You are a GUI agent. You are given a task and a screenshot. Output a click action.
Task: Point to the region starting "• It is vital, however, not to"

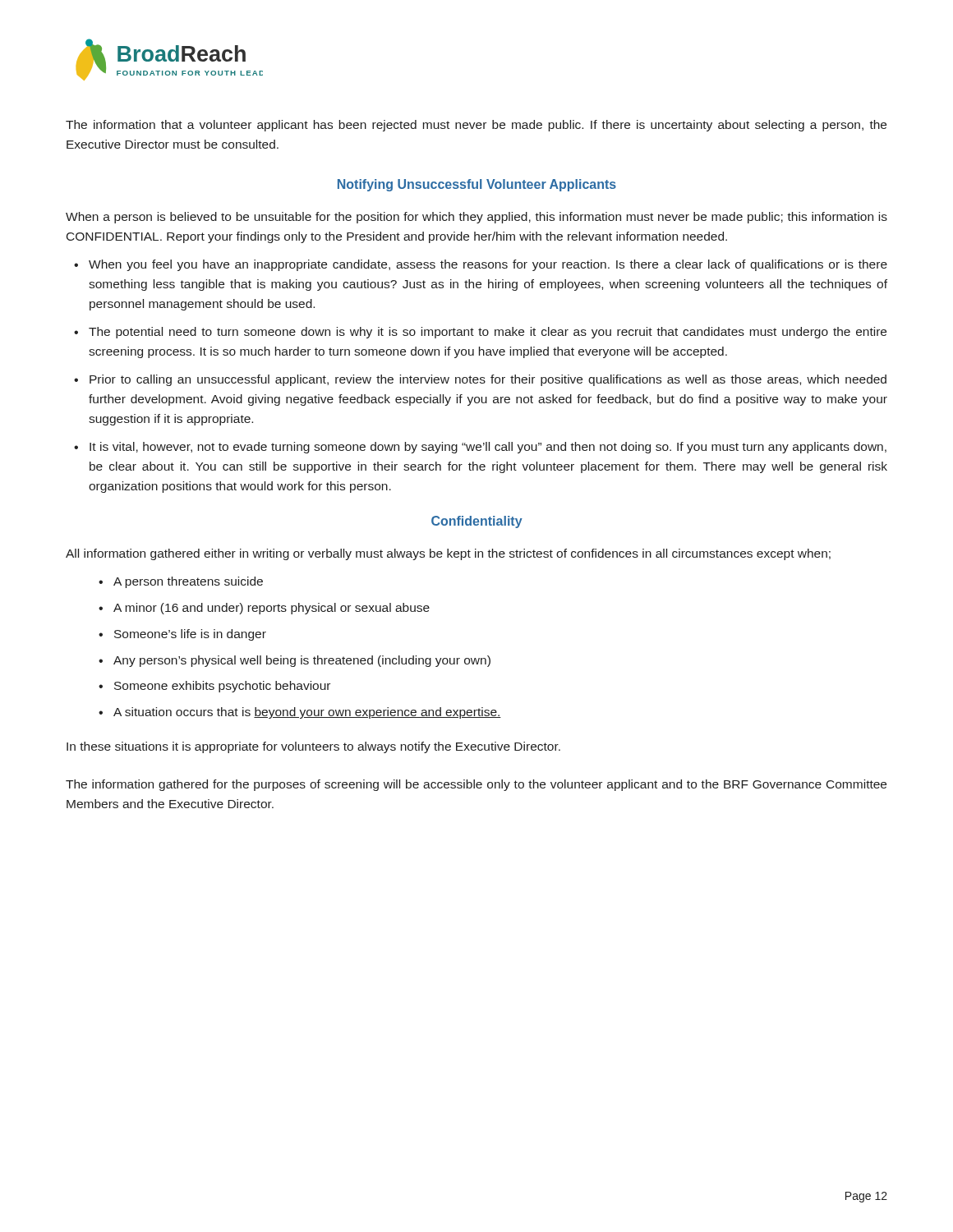point(481,467)
